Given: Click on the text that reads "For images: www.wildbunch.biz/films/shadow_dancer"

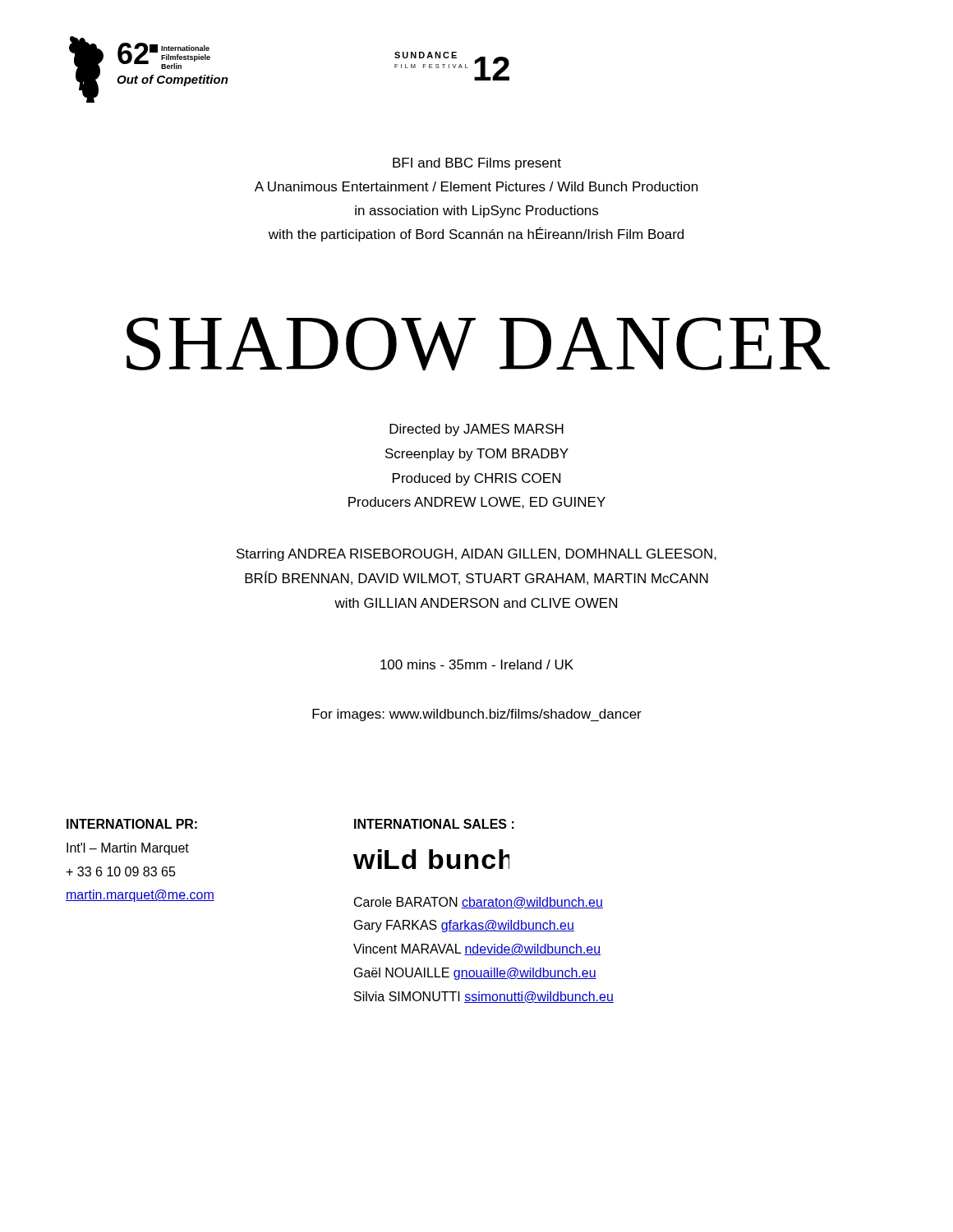Looking at the screenshot, I should pyautogui.click(x=476, y=714).
